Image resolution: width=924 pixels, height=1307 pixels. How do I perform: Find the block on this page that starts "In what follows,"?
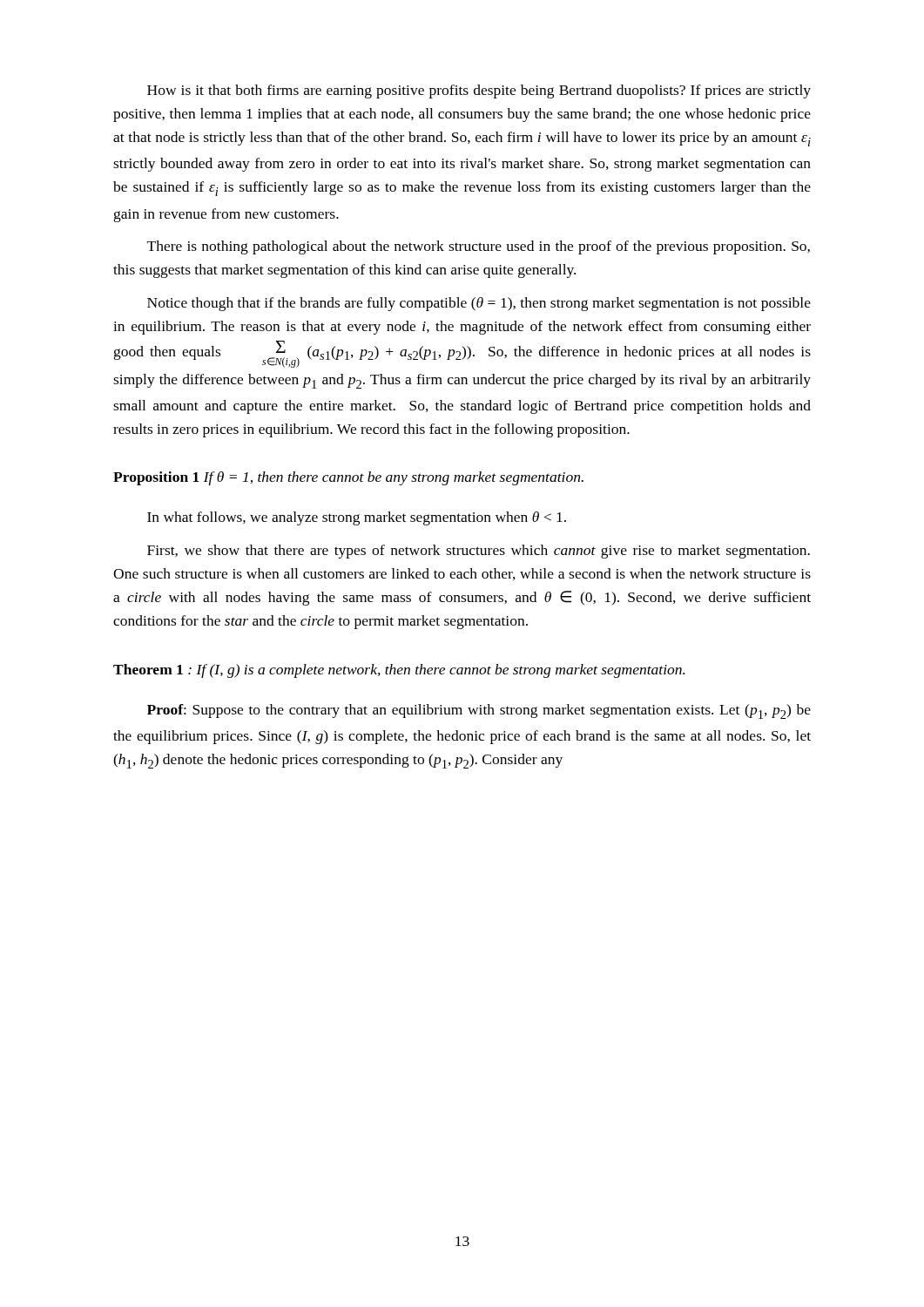pyautogui.click(x=462, y=518)
